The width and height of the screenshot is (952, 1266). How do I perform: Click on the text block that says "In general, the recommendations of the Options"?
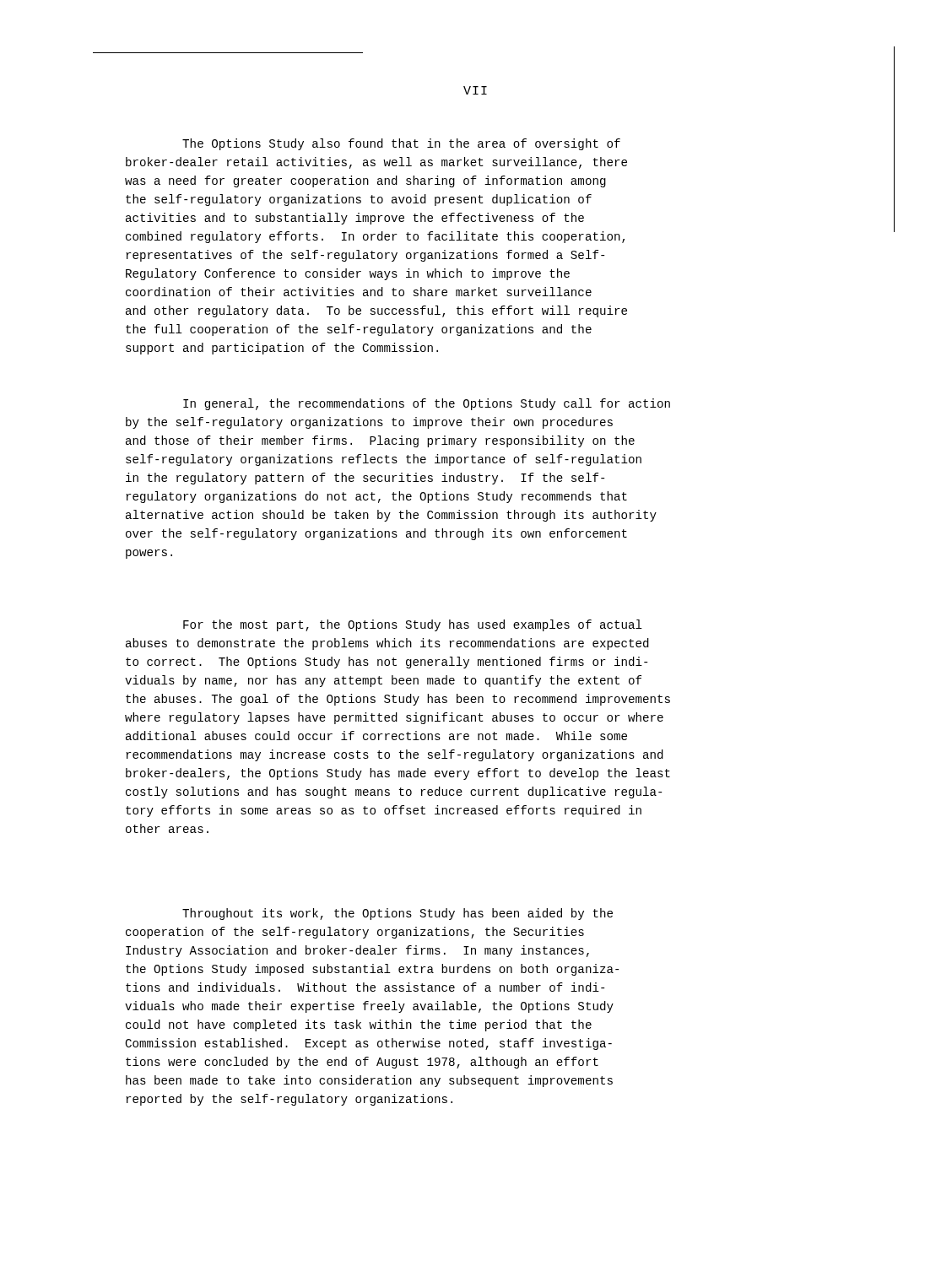(398, 479)
